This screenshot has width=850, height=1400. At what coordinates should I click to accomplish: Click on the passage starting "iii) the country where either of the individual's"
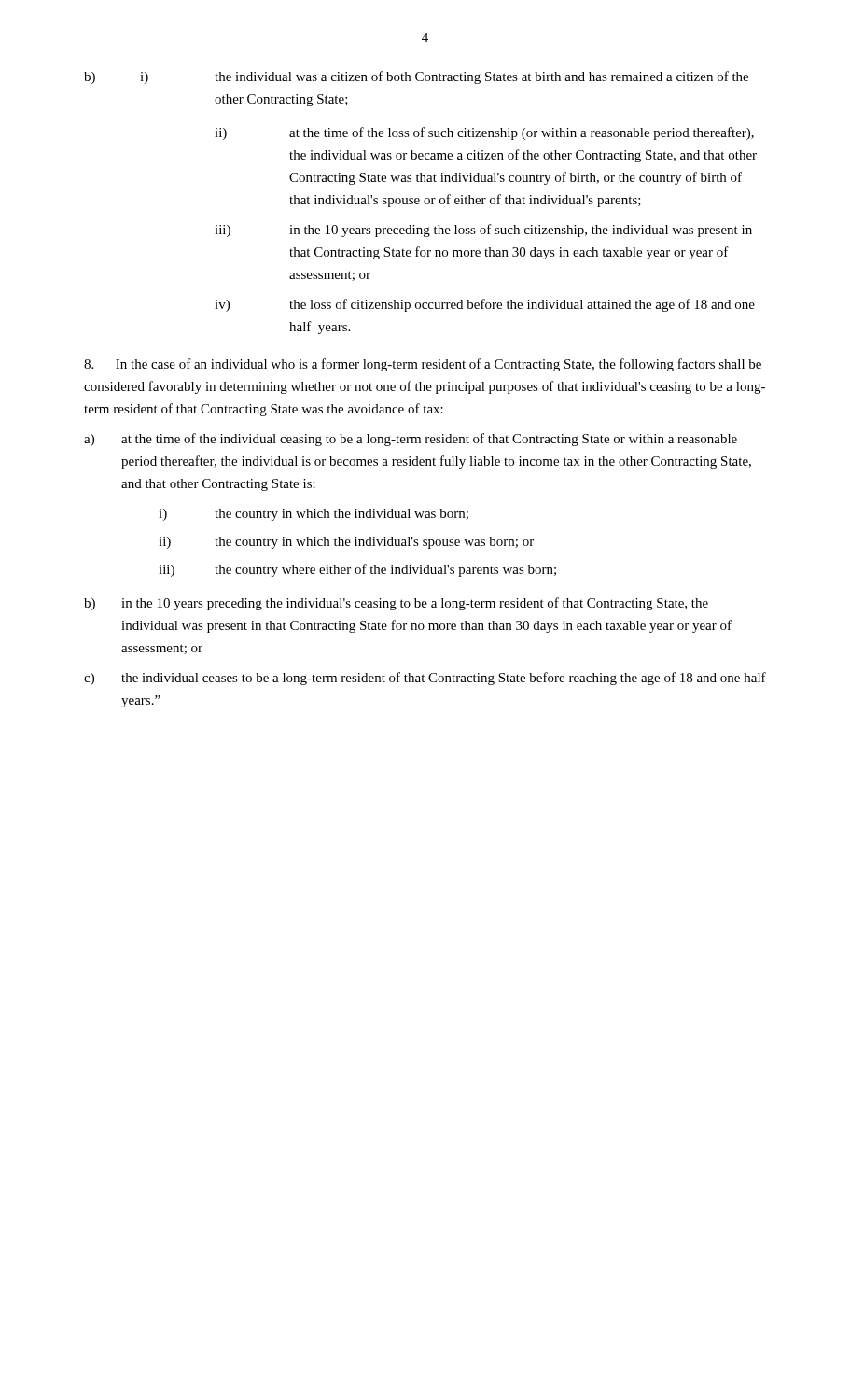[x=462, y=569]
